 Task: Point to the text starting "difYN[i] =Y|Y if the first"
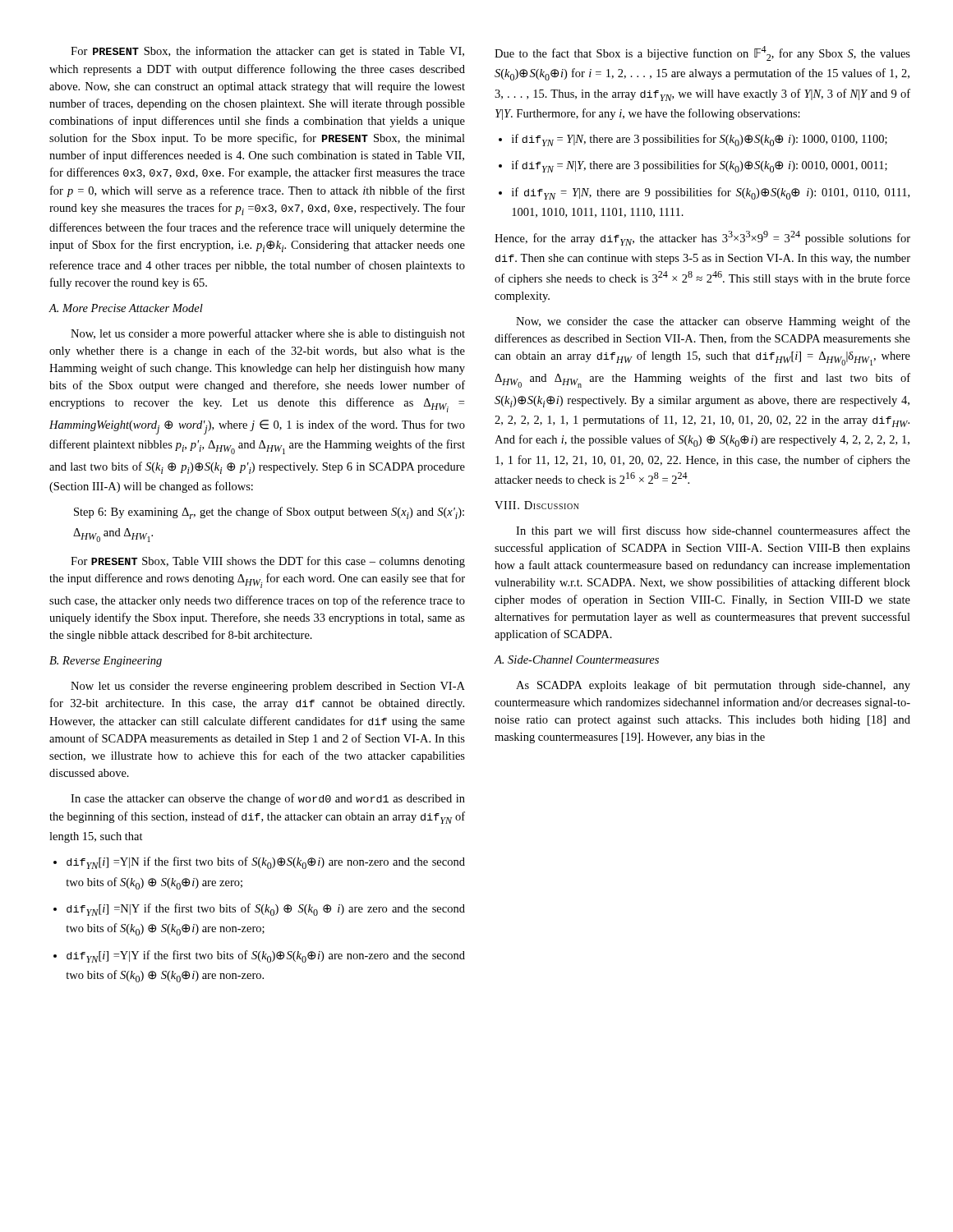257,967
